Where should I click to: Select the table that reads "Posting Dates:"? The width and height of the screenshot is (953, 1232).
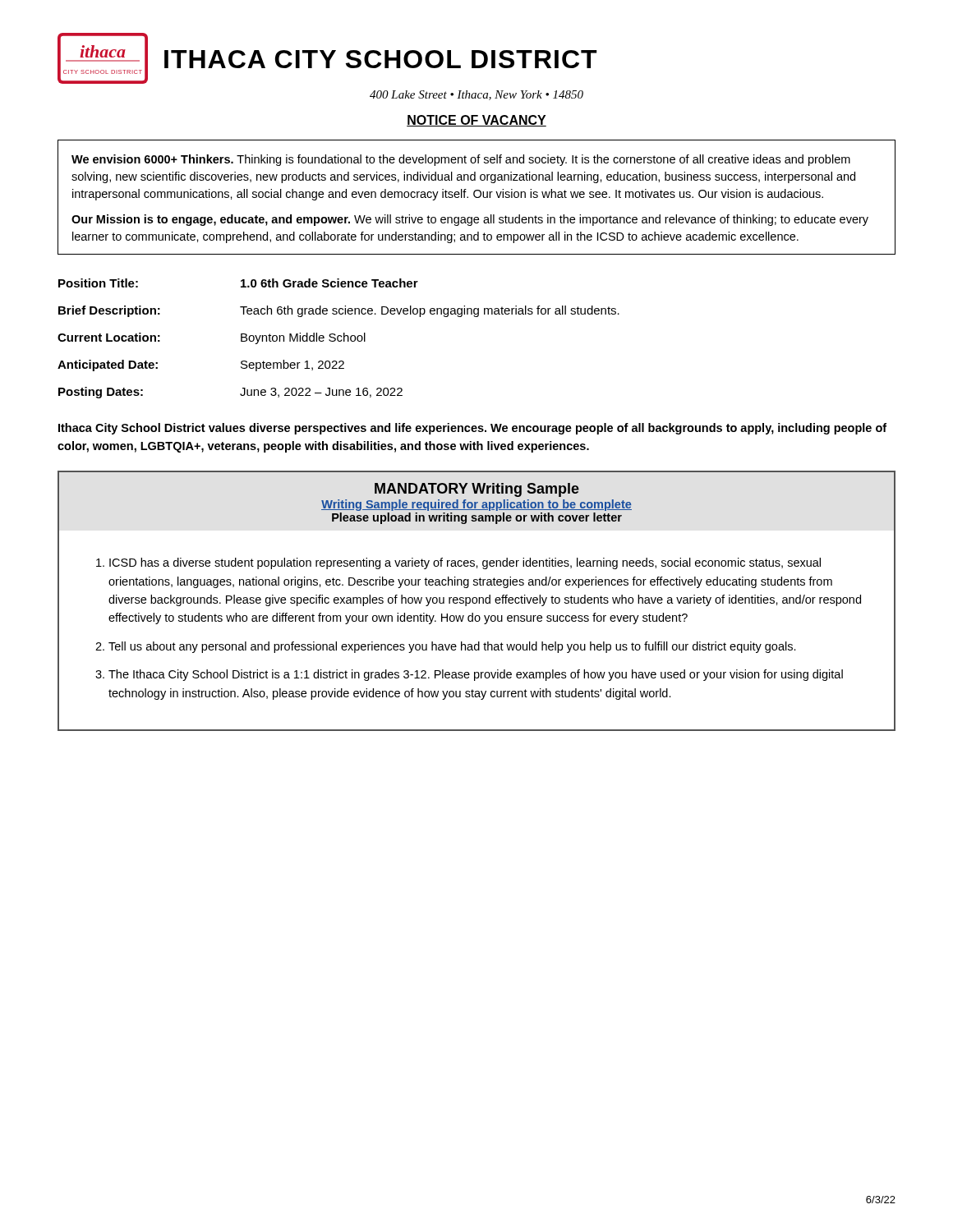tap(476, 337)
